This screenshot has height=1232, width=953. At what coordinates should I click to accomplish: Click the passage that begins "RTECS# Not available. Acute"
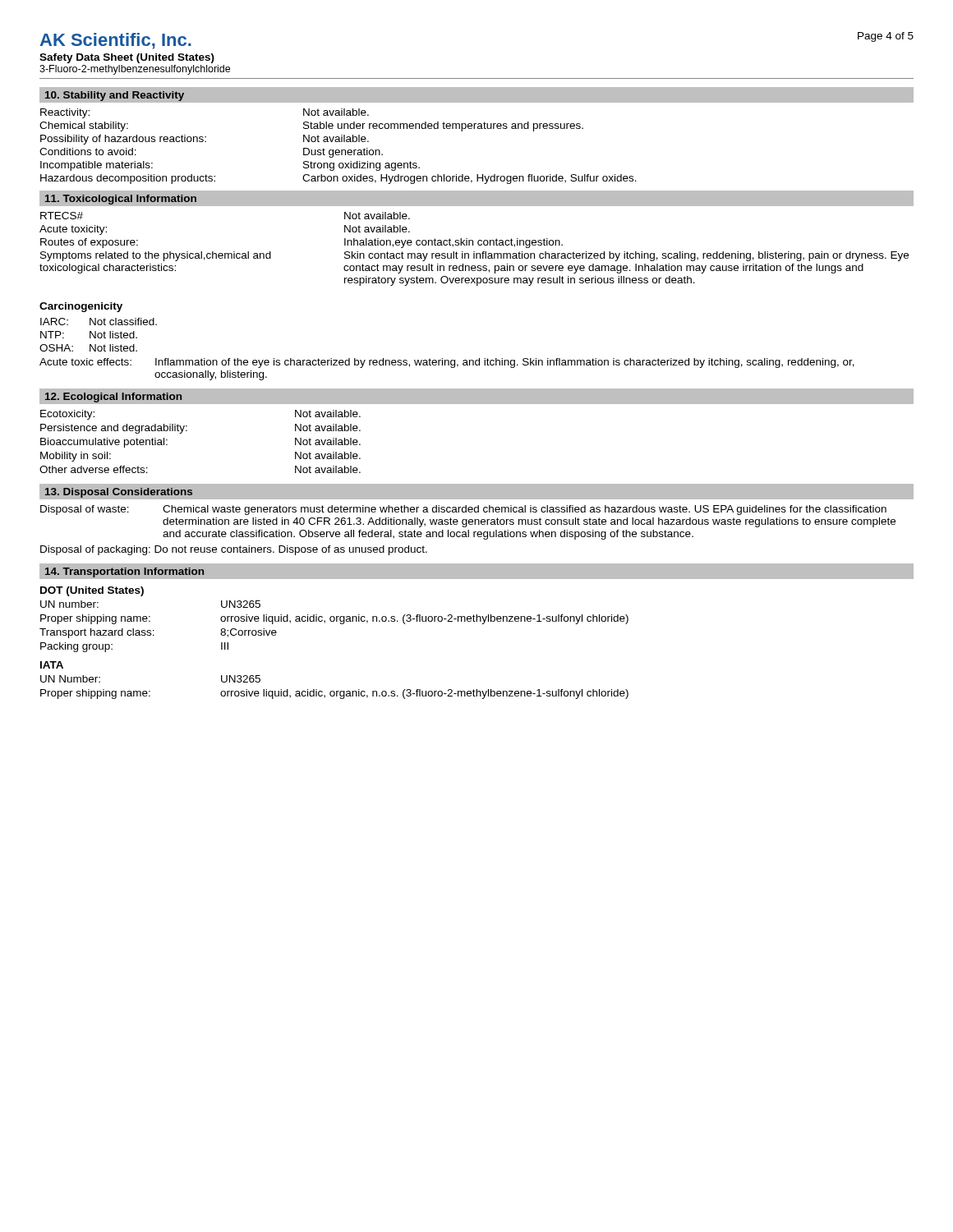476,248
